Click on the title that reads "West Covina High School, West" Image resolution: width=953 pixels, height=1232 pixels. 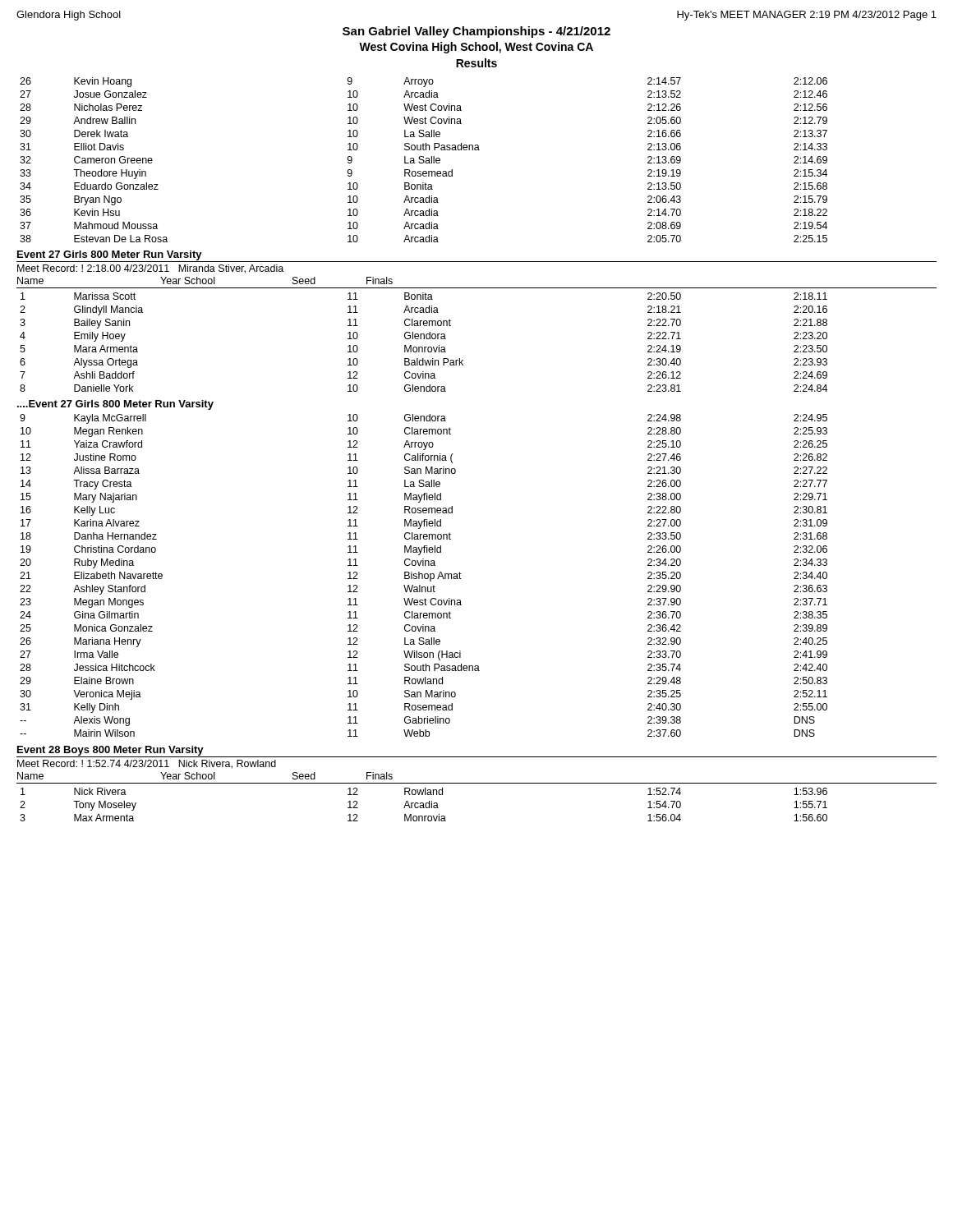[x=476, y=47]
